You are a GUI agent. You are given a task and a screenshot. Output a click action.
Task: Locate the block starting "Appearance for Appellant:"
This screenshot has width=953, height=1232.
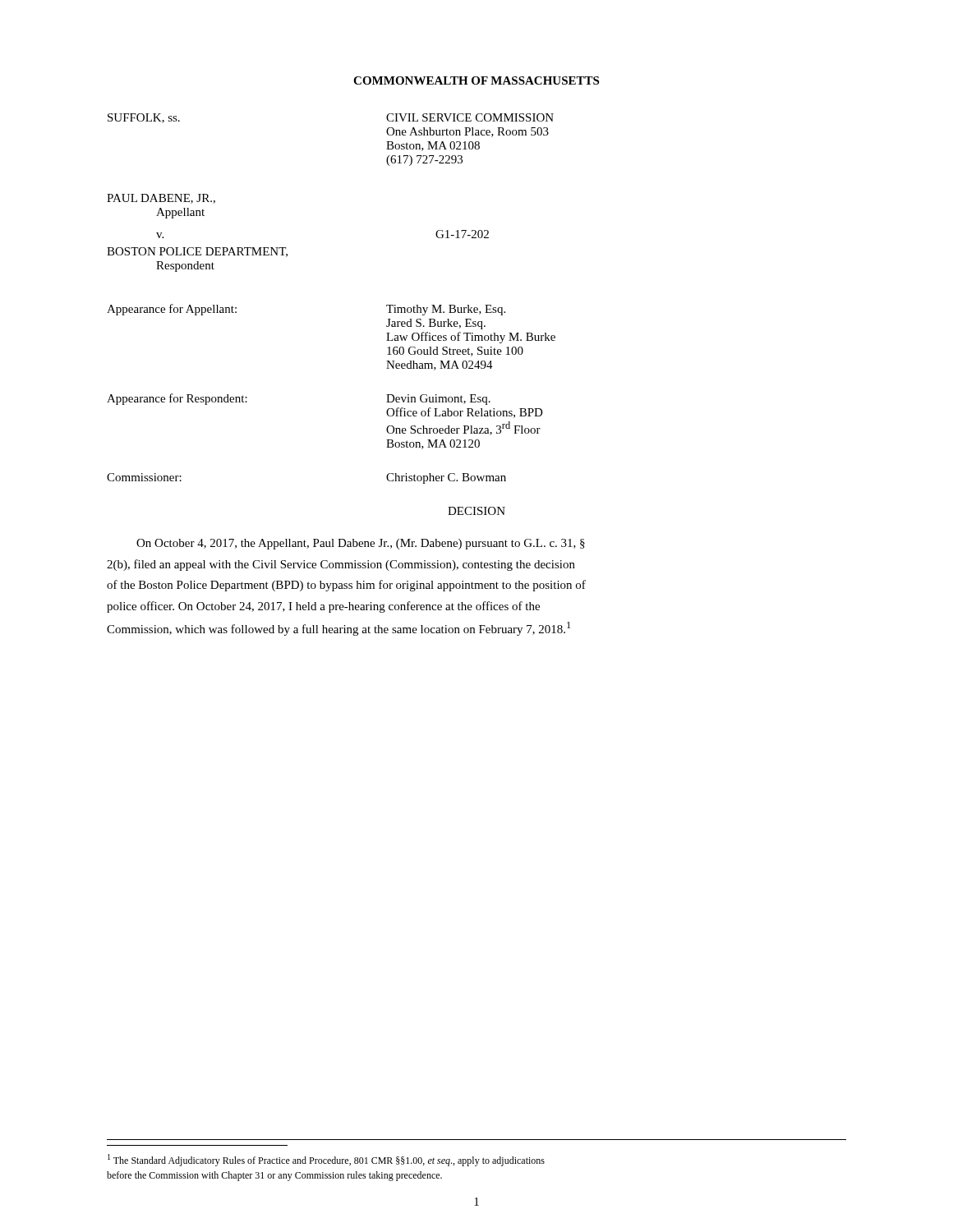coord(172,309)
